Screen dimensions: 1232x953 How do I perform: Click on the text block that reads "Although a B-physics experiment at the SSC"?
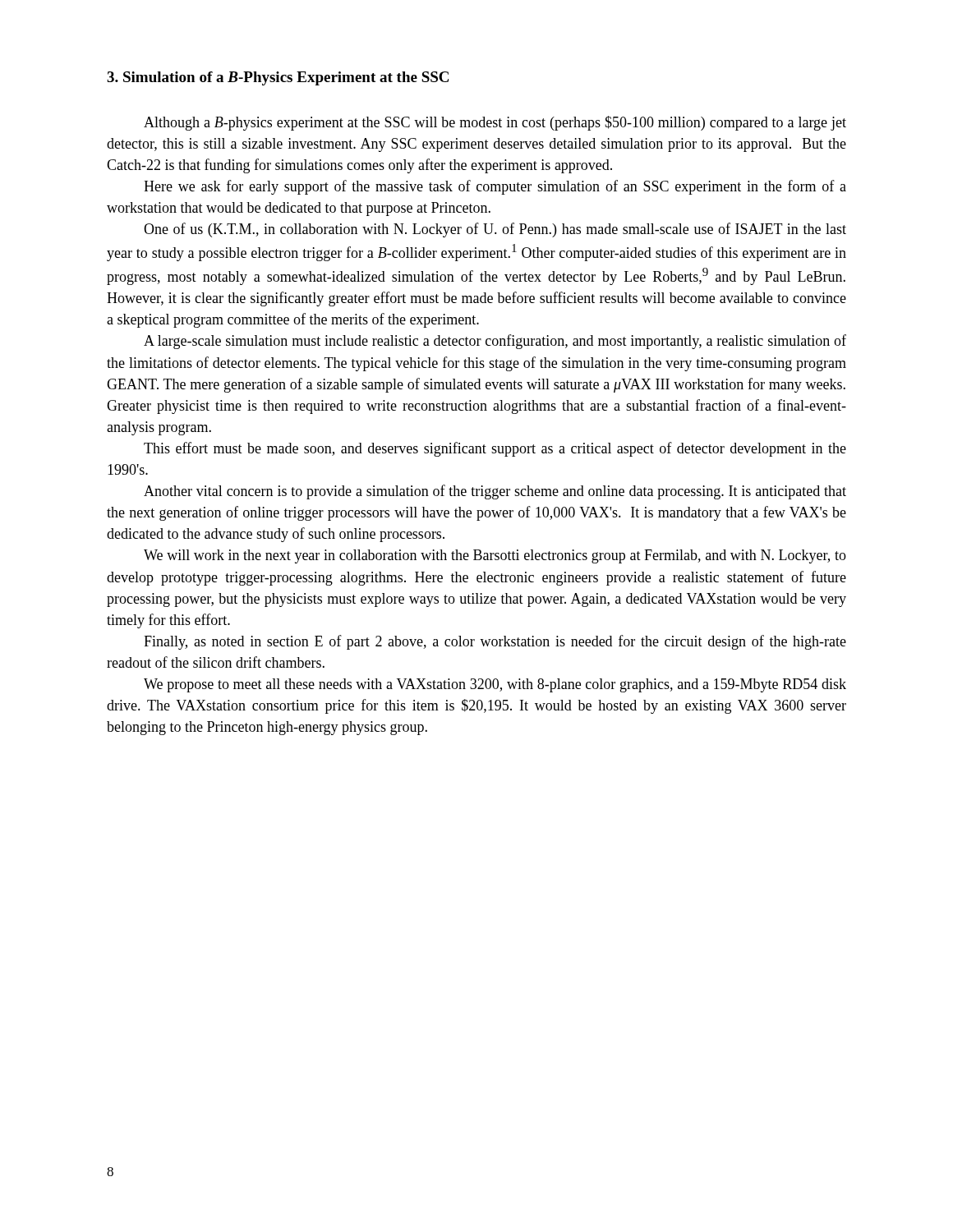coord(476,143)
